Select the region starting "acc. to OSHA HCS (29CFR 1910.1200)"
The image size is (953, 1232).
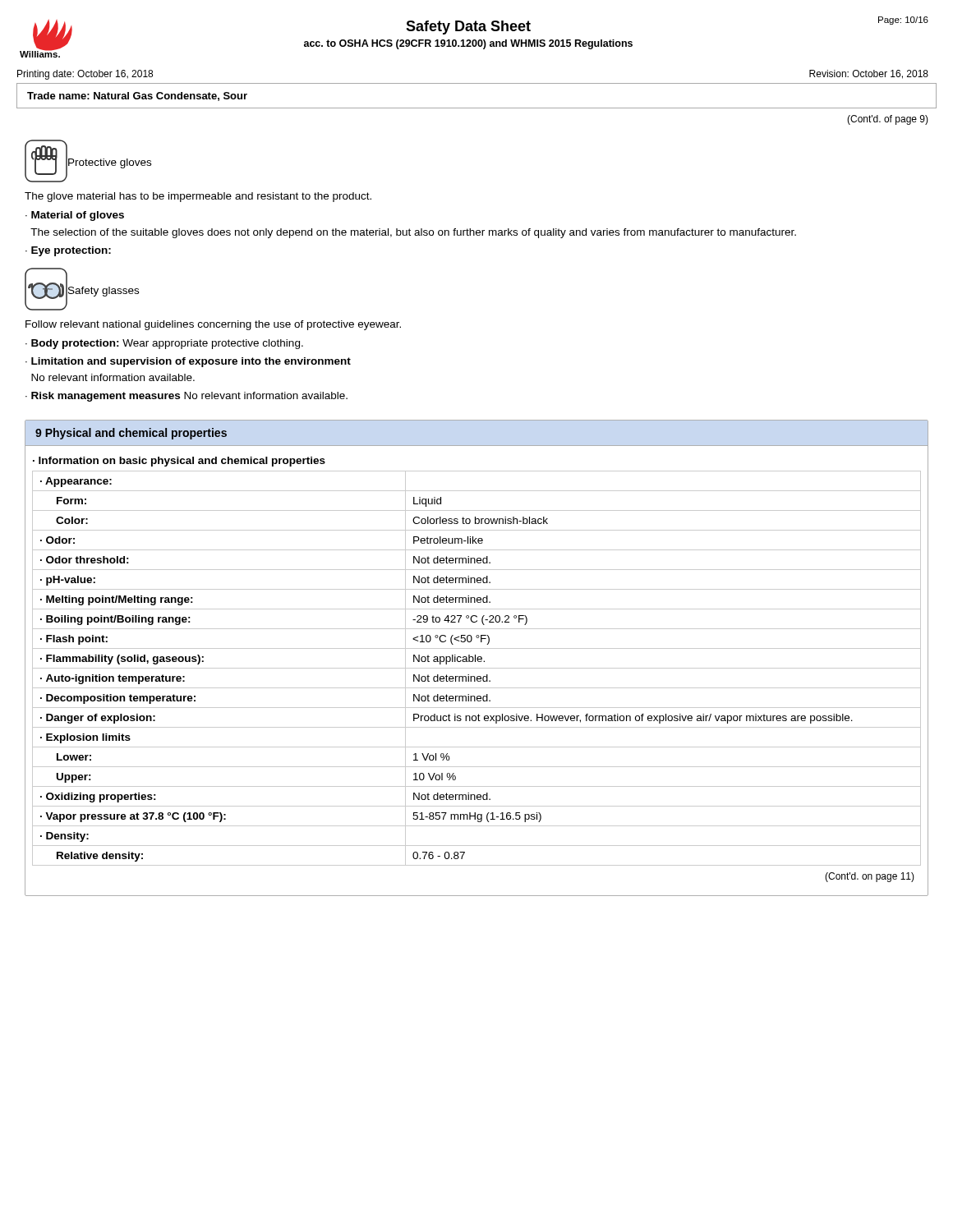(468, 44)
